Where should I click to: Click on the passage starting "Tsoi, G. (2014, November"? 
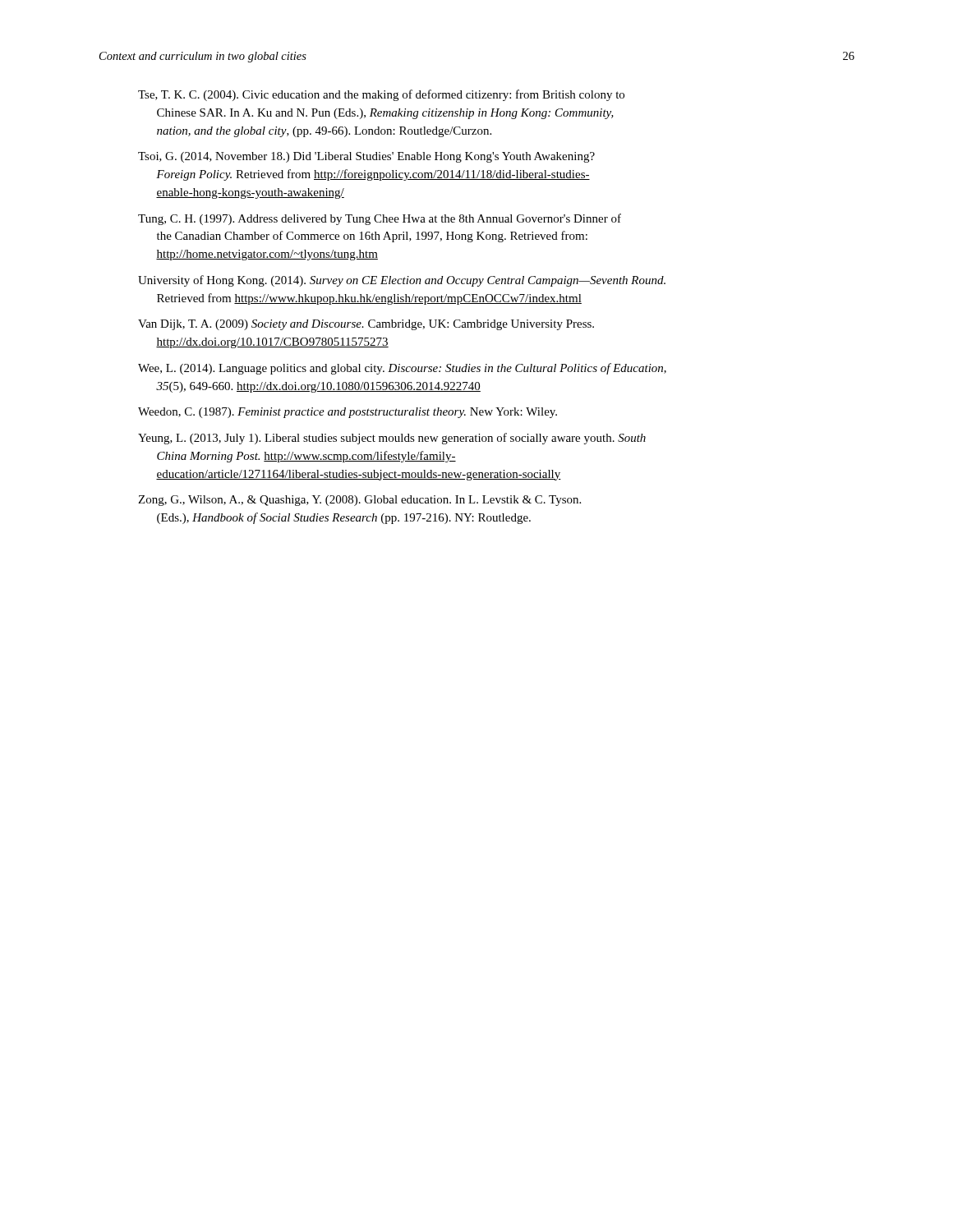click(x=476, y=175)
